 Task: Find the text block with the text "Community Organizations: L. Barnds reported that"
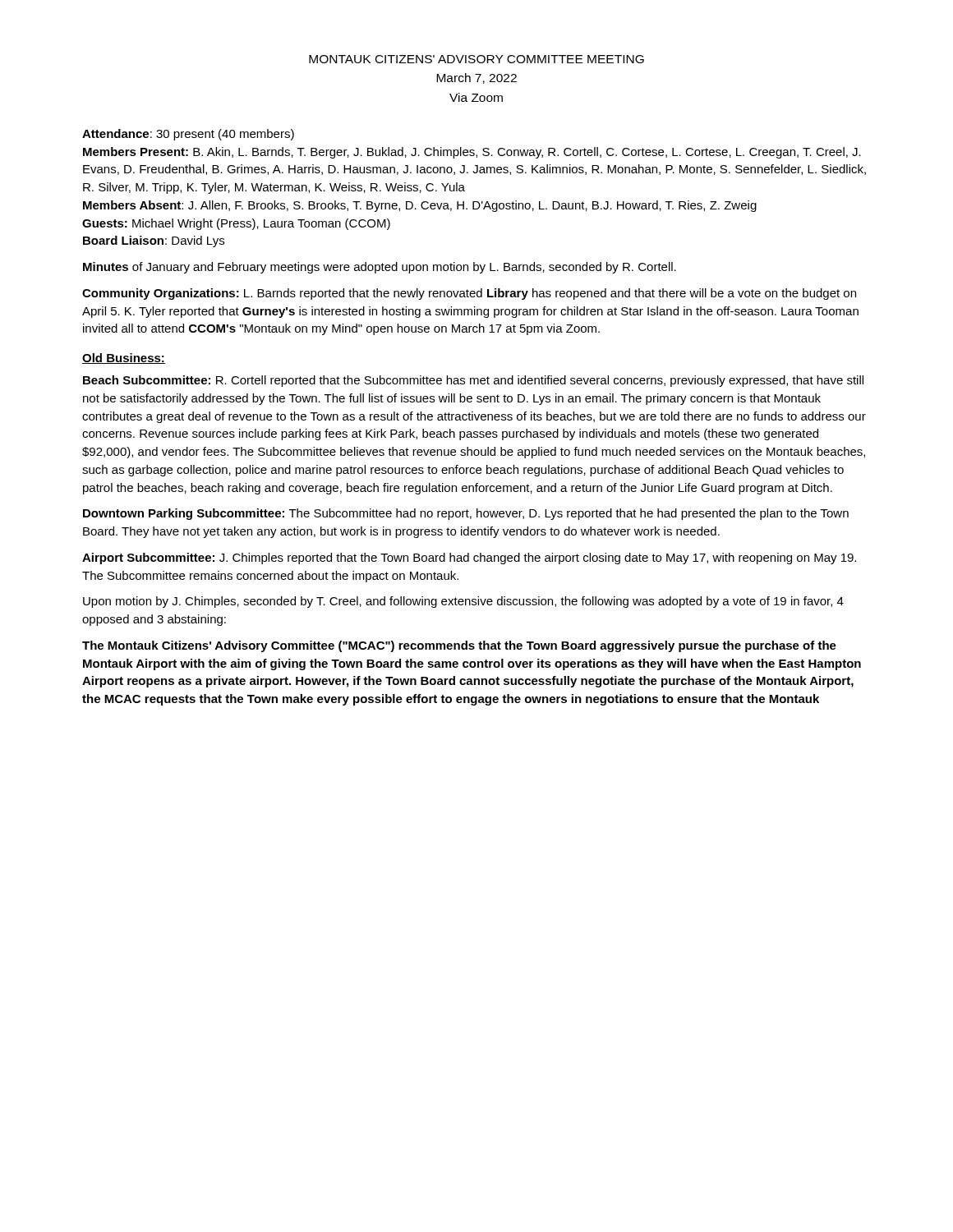coord(476,311)
